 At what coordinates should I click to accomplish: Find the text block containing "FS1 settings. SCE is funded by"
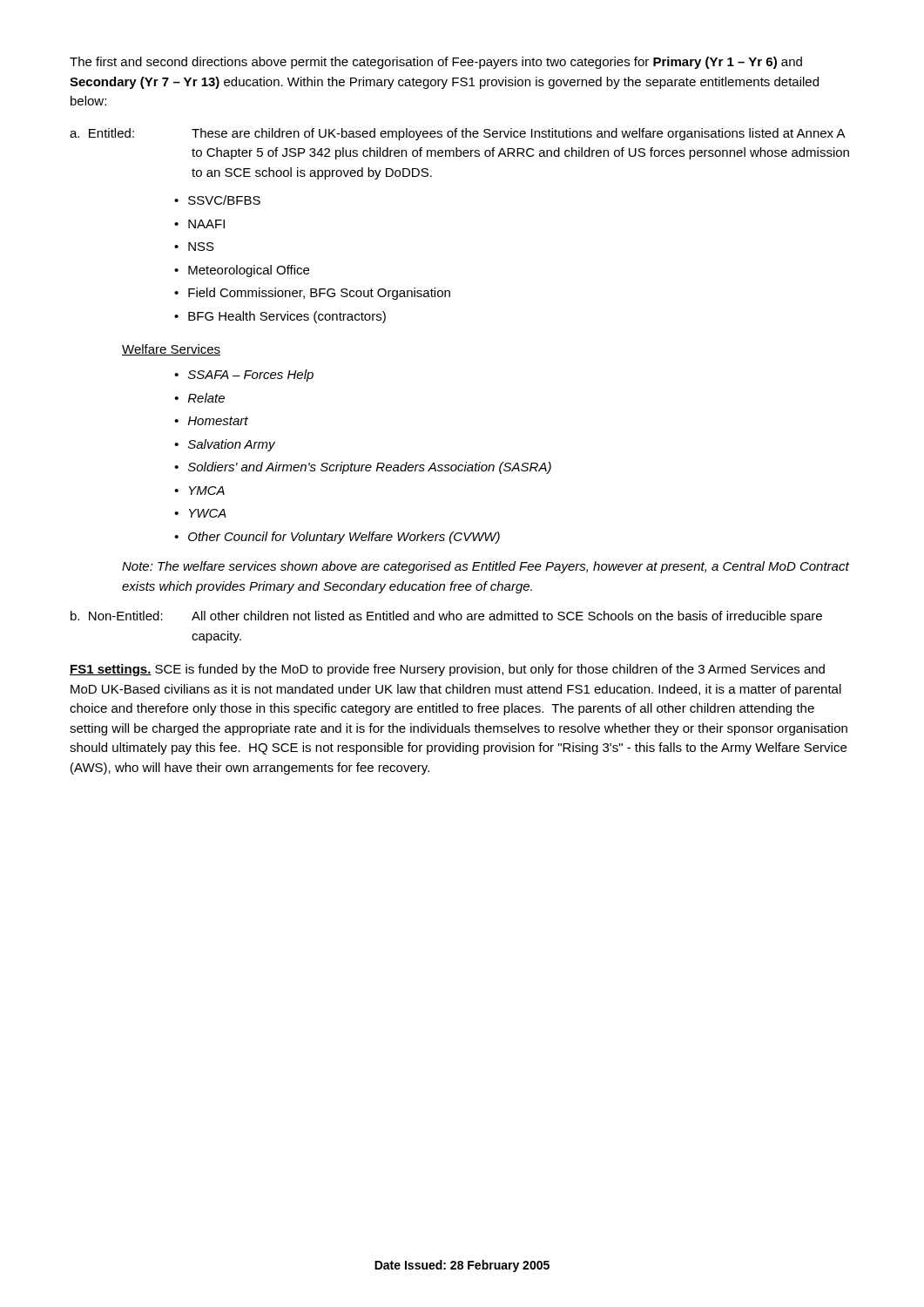pyautogui.click(x=459, y=718)
